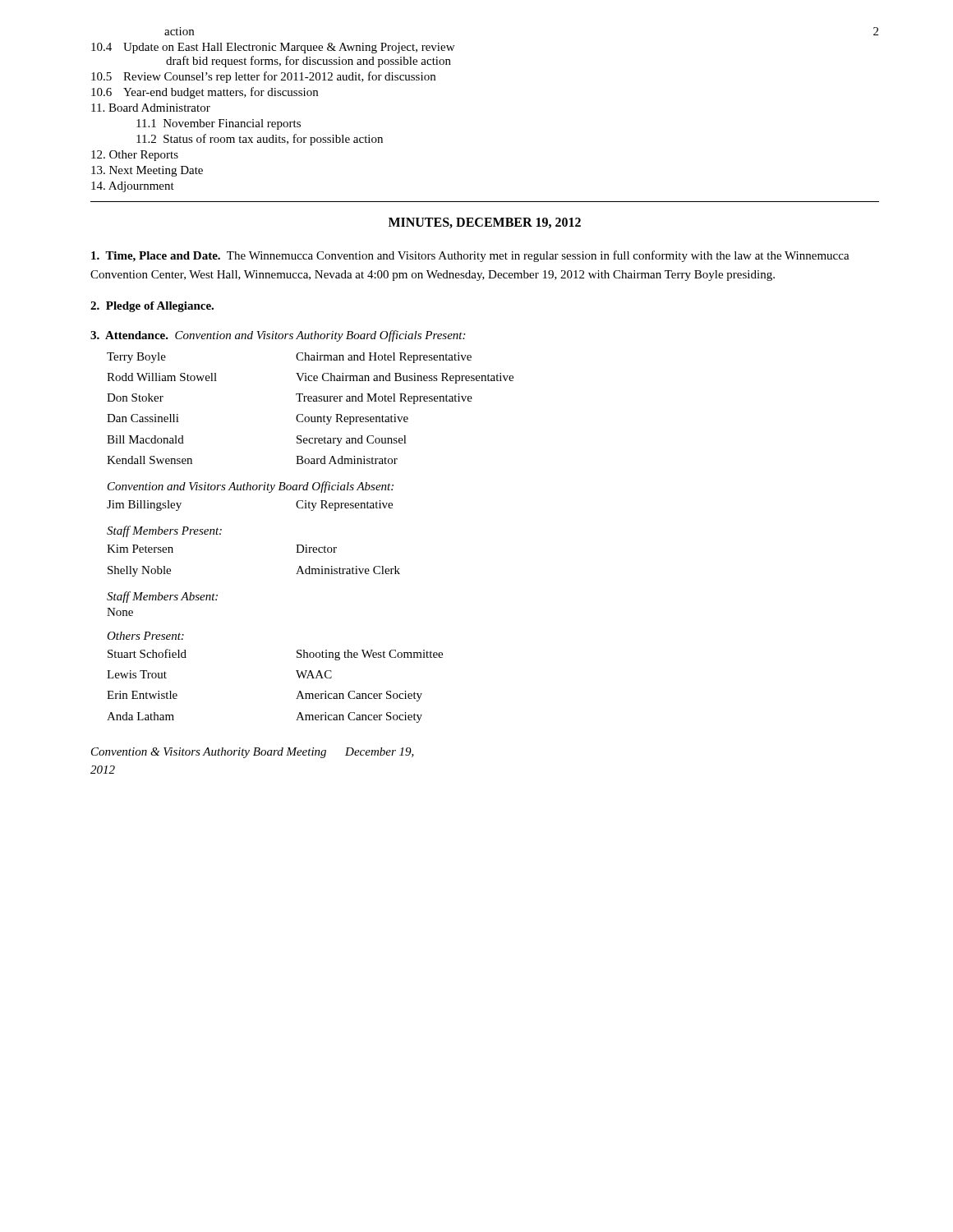
Task: Click on the text that says "Others Present:"
Action: (146, 636)
